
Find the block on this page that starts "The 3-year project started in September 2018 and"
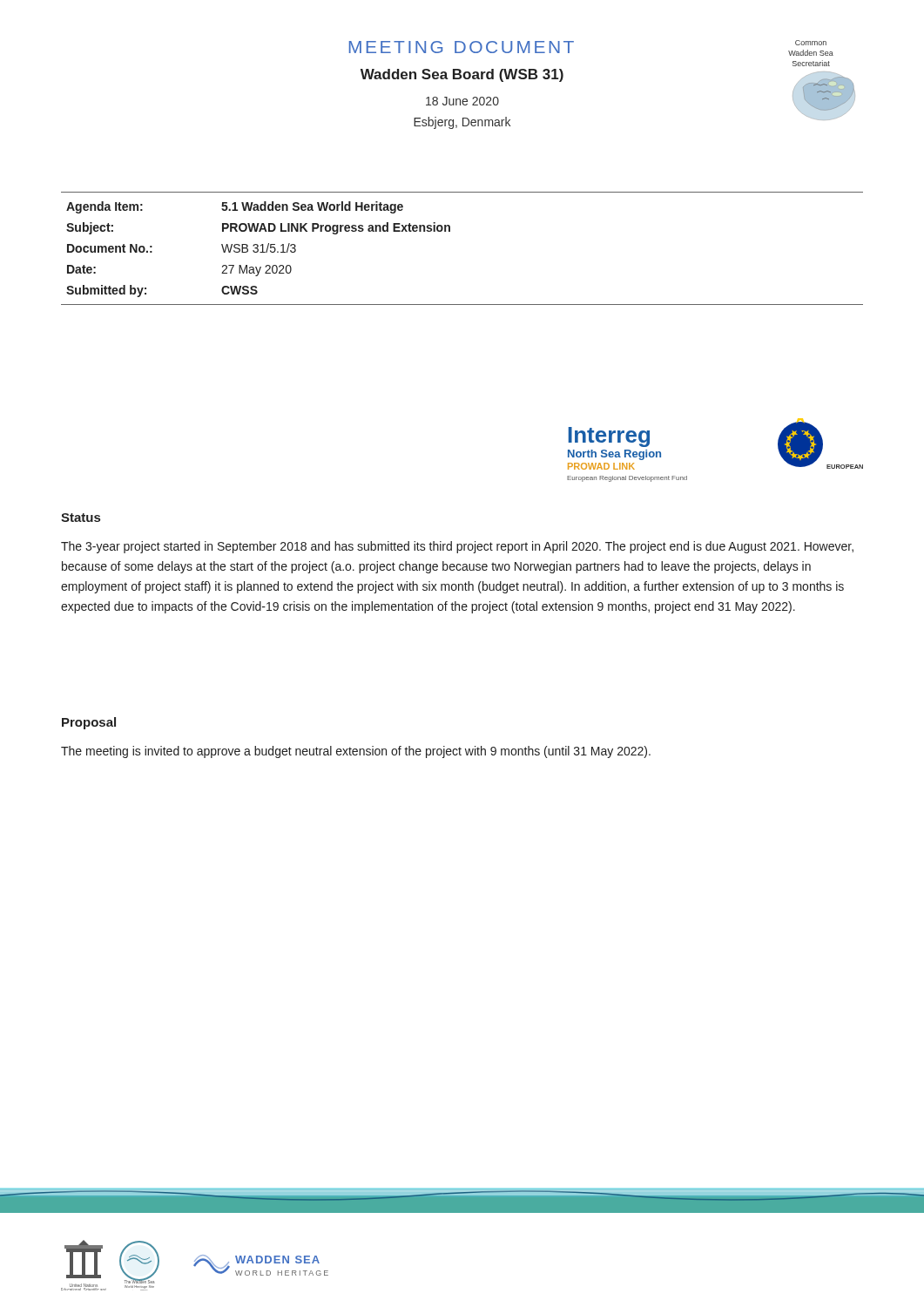tap(458, 577)
